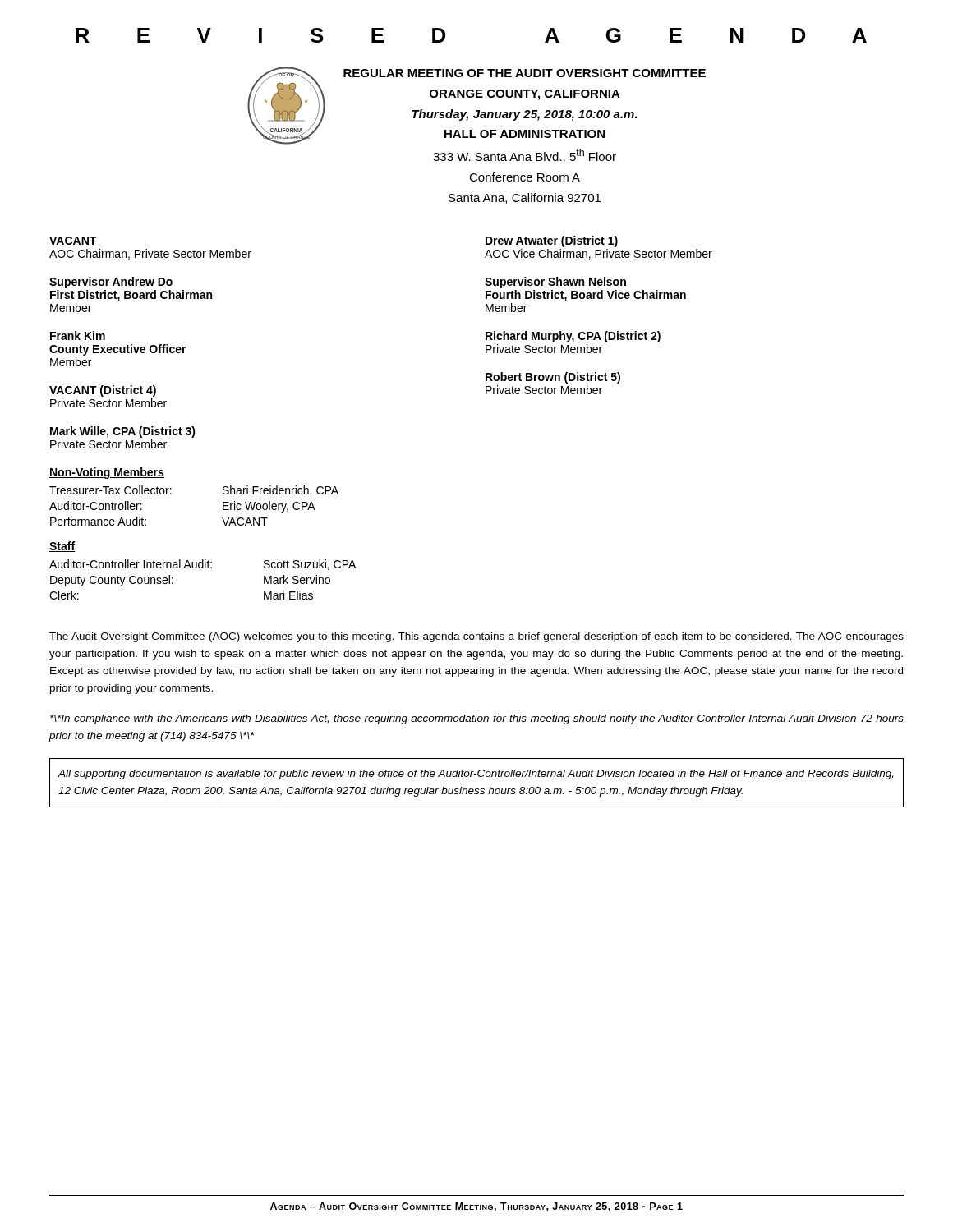Find the text block starting "Mark Wille, CPA (District"
This screenshot has width=953, height=1232.
point(123,432)
